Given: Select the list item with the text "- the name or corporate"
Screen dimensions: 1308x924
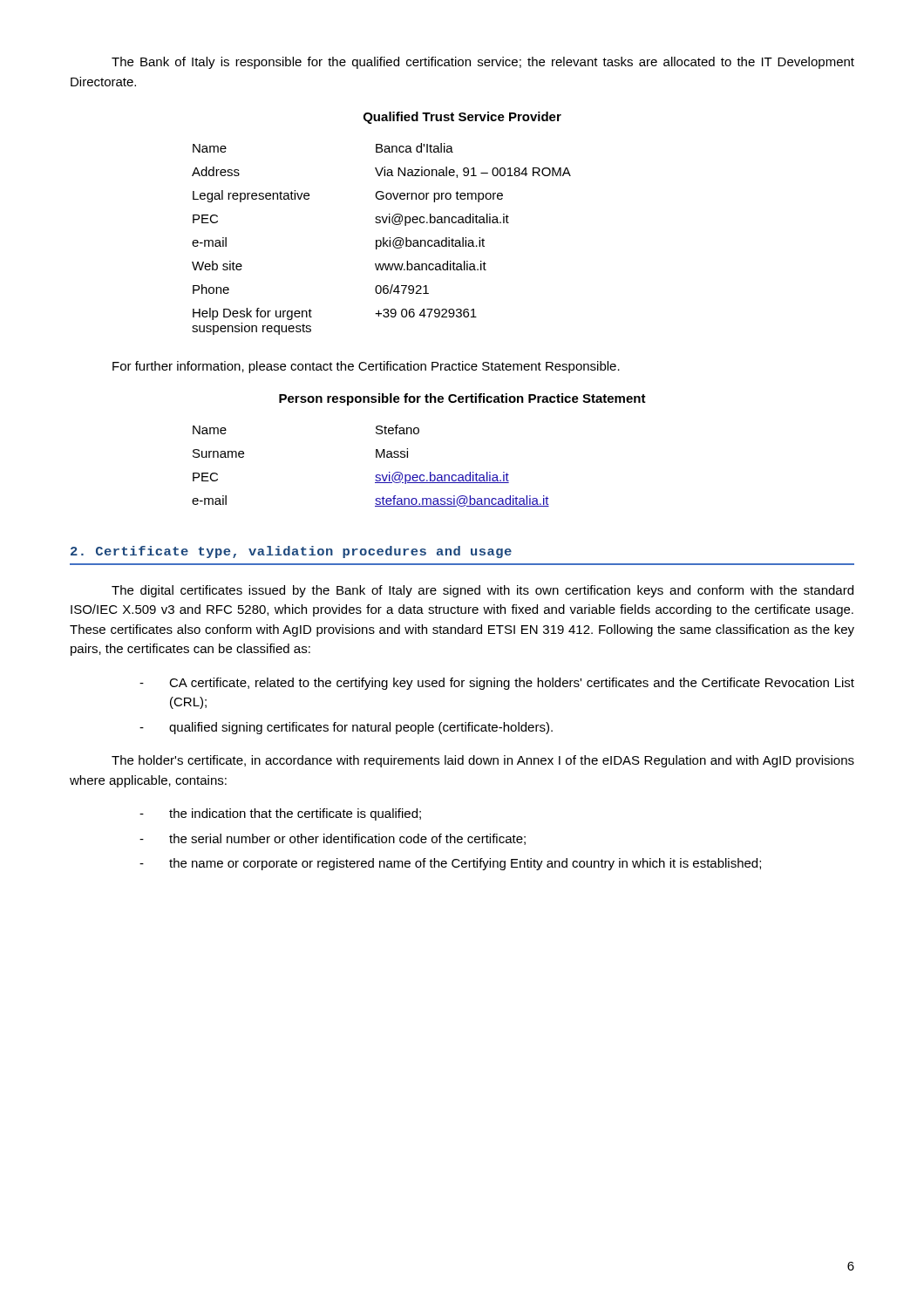Looking at the screenshot, I should point(462,864).
